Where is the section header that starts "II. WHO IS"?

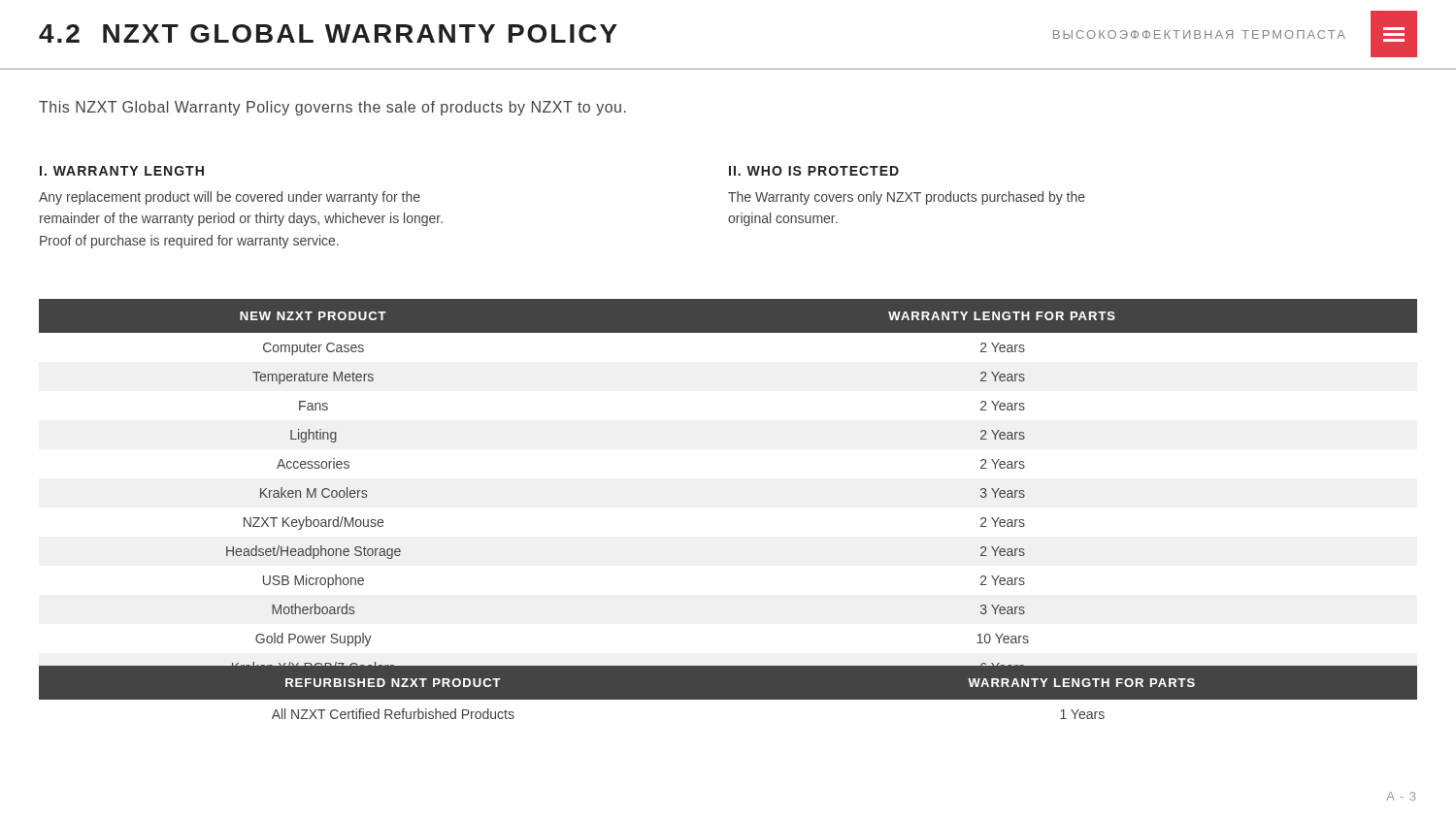814,171
